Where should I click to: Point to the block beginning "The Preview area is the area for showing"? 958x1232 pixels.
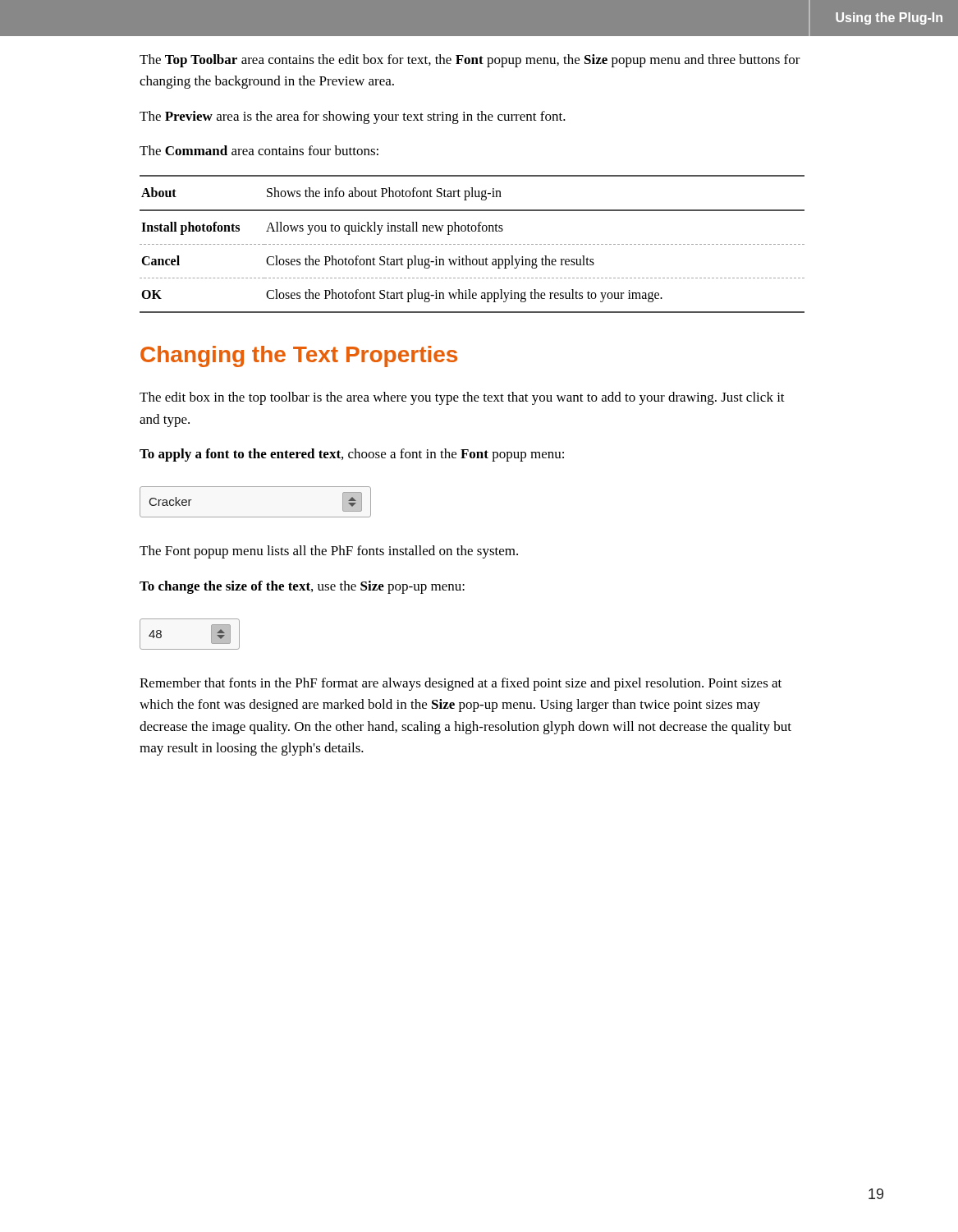coord(353,116)
